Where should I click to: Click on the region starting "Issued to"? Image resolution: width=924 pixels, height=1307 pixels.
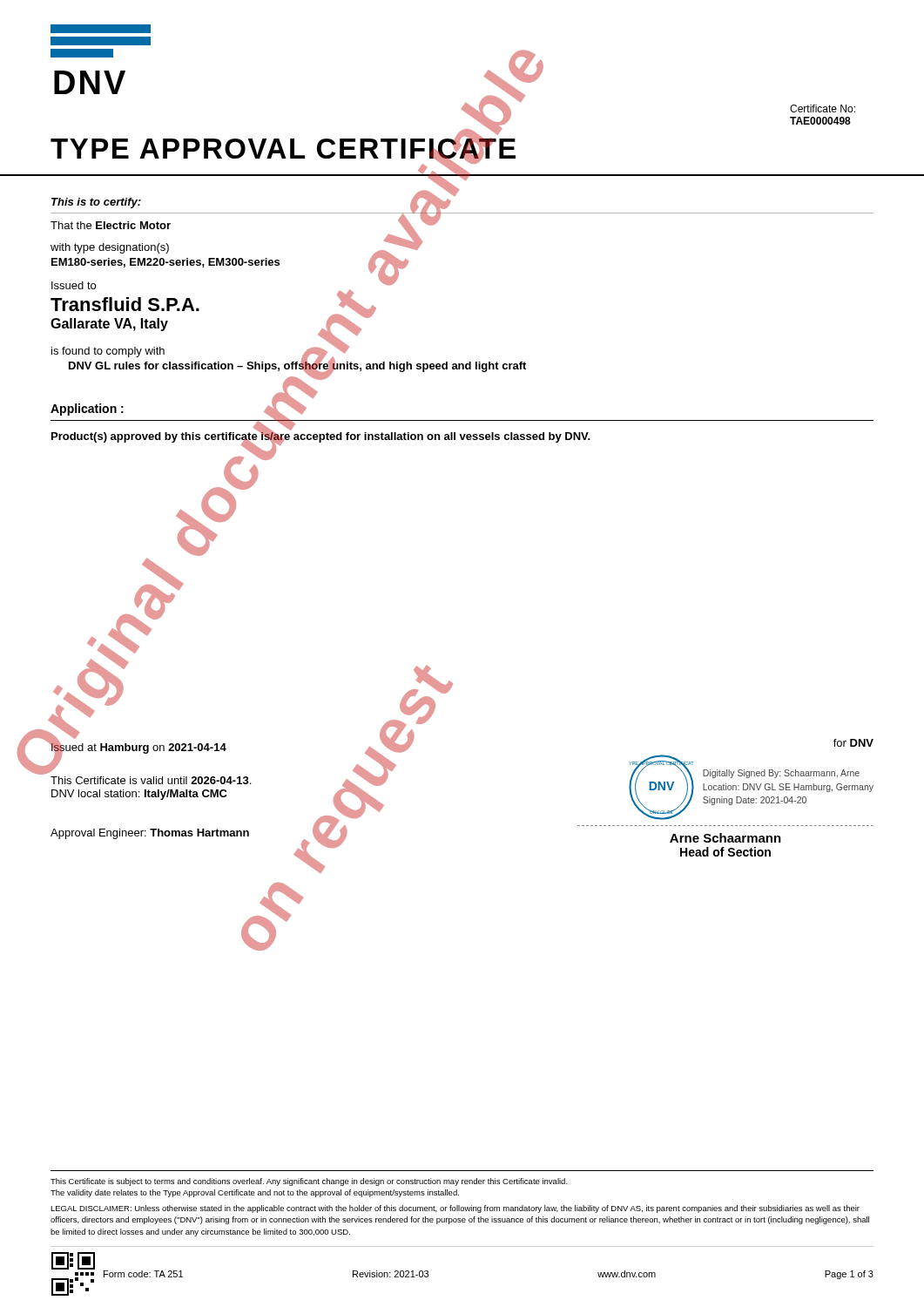pyautogui.click(x=74, y=285)
